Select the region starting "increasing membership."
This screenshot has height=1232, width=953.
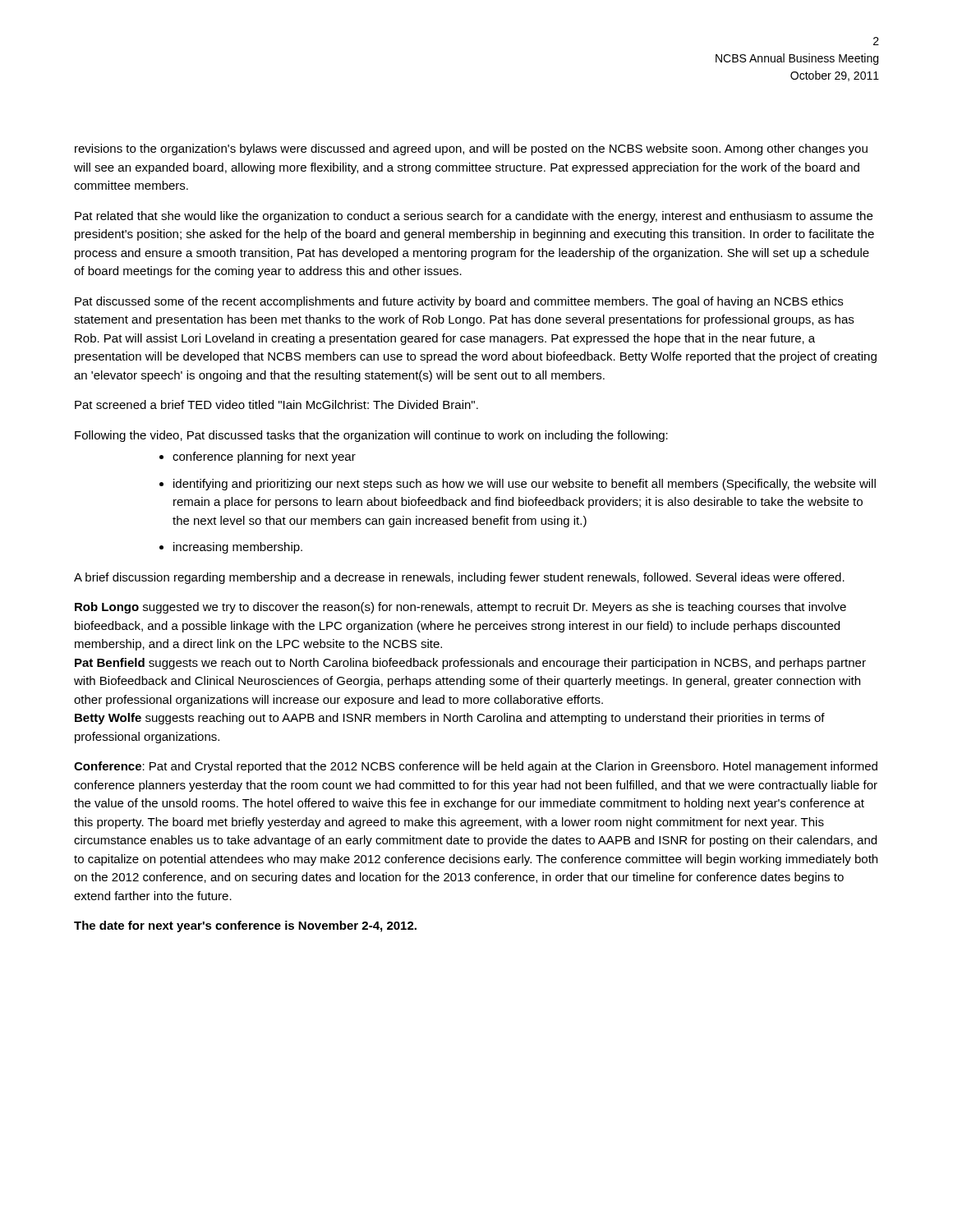(x=238, y=547)
